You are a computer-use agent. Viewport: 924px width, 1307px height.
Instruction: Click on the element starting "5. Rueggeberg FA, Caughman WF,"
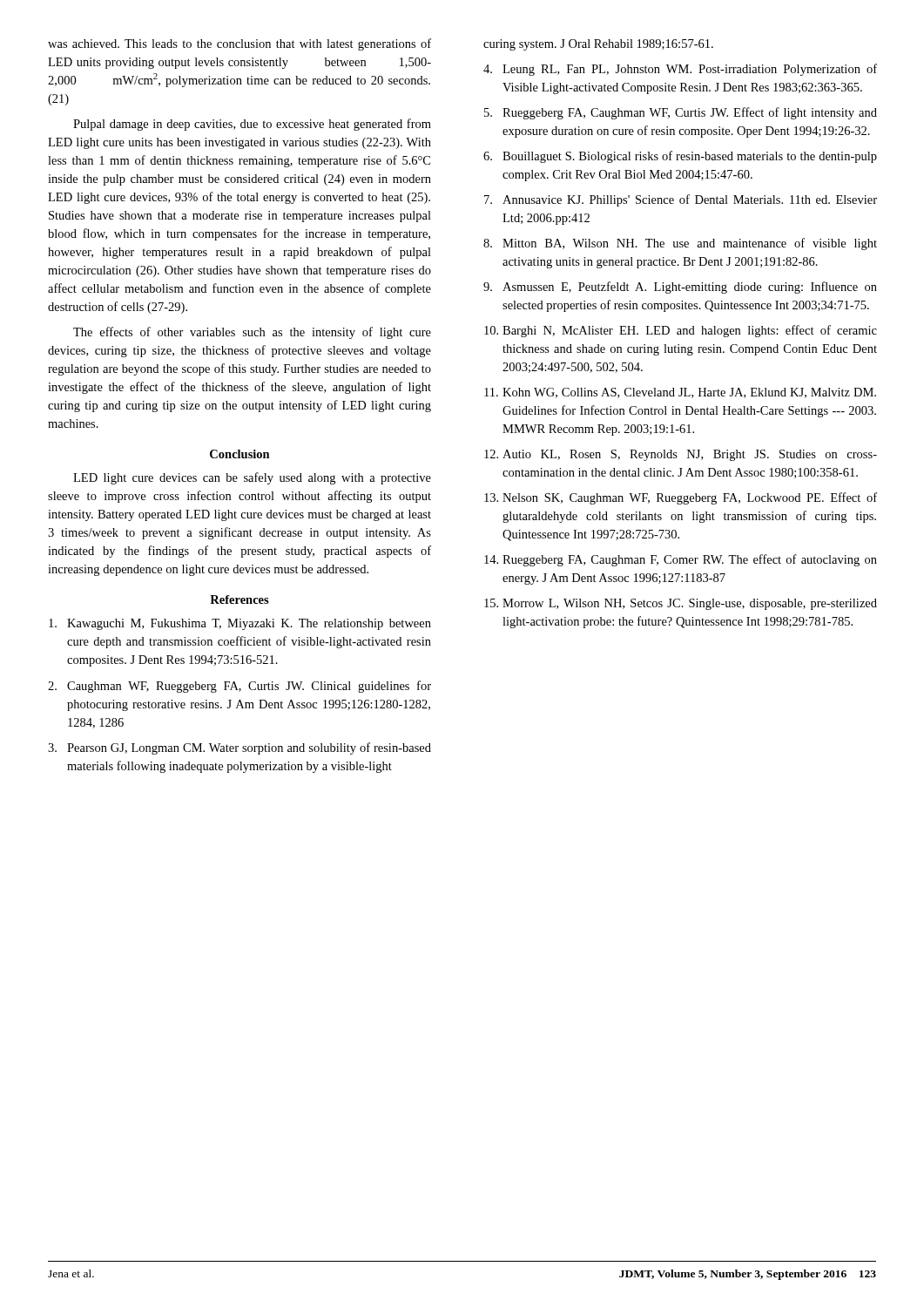pos(680,122)
